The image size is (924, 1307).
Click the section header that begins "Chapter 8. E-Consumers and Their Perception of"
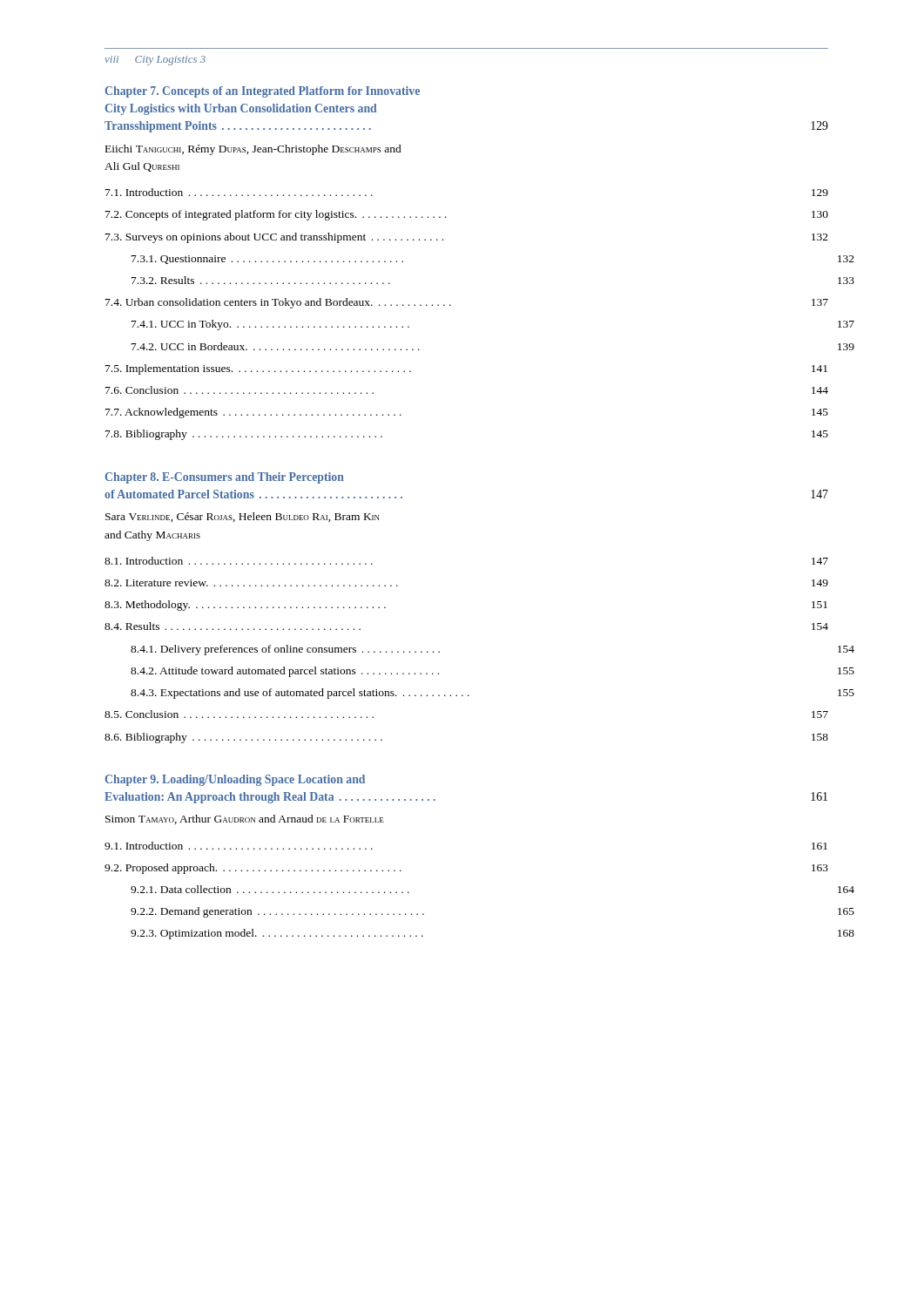coord(225,478)
